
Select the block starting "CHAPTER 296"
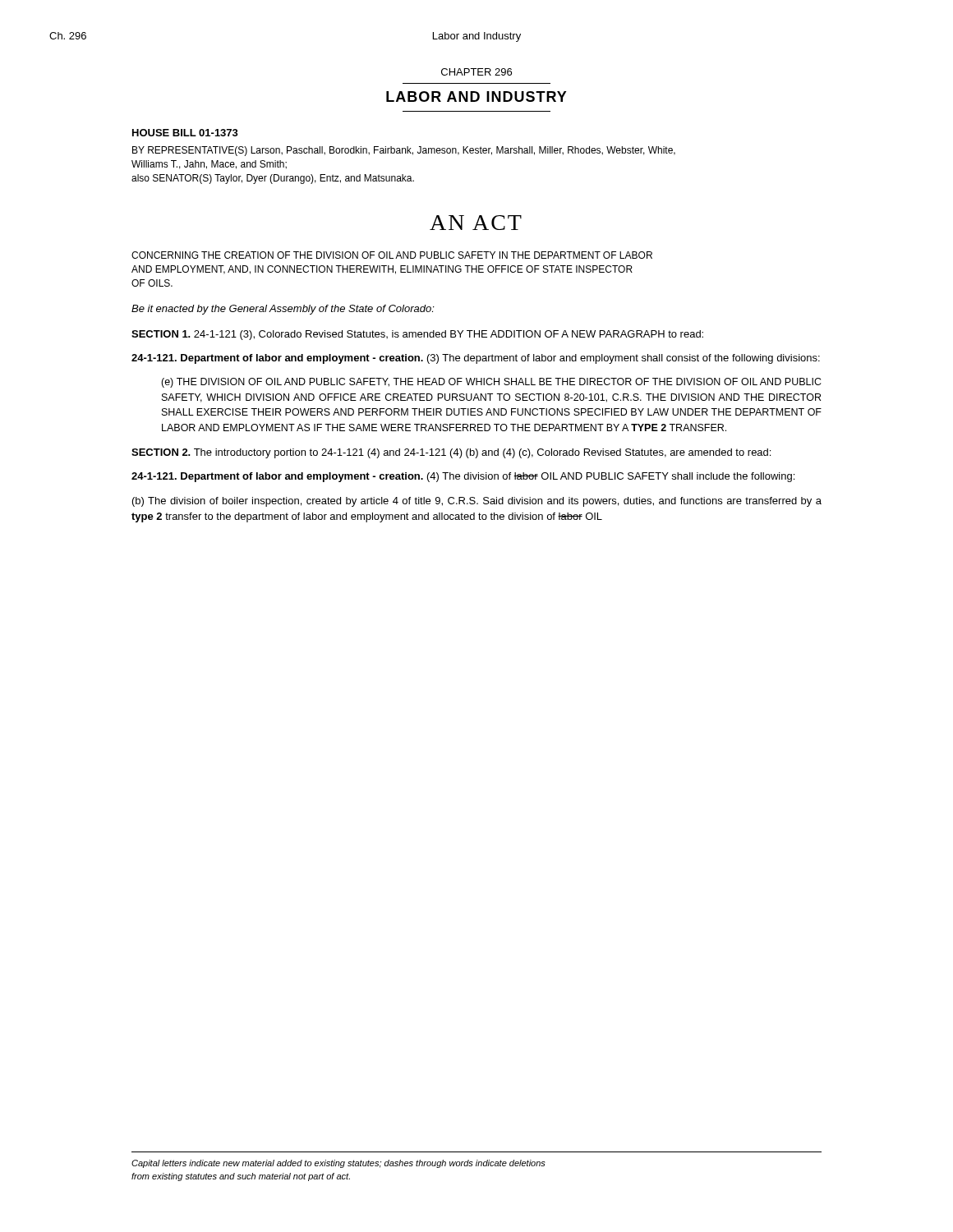[476, 72]
